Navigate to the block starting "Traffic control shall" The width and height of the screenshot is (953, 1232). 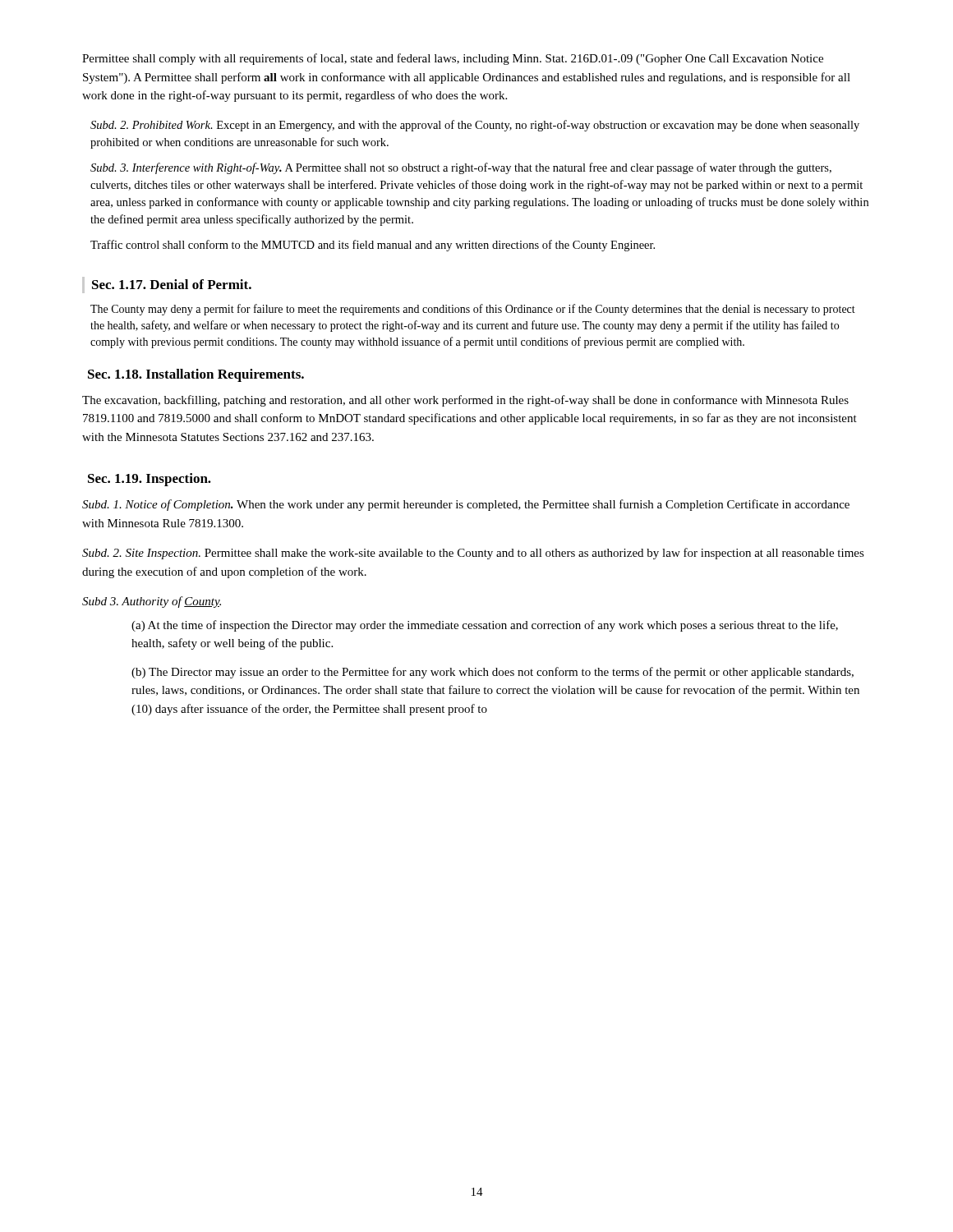point(373,244)
